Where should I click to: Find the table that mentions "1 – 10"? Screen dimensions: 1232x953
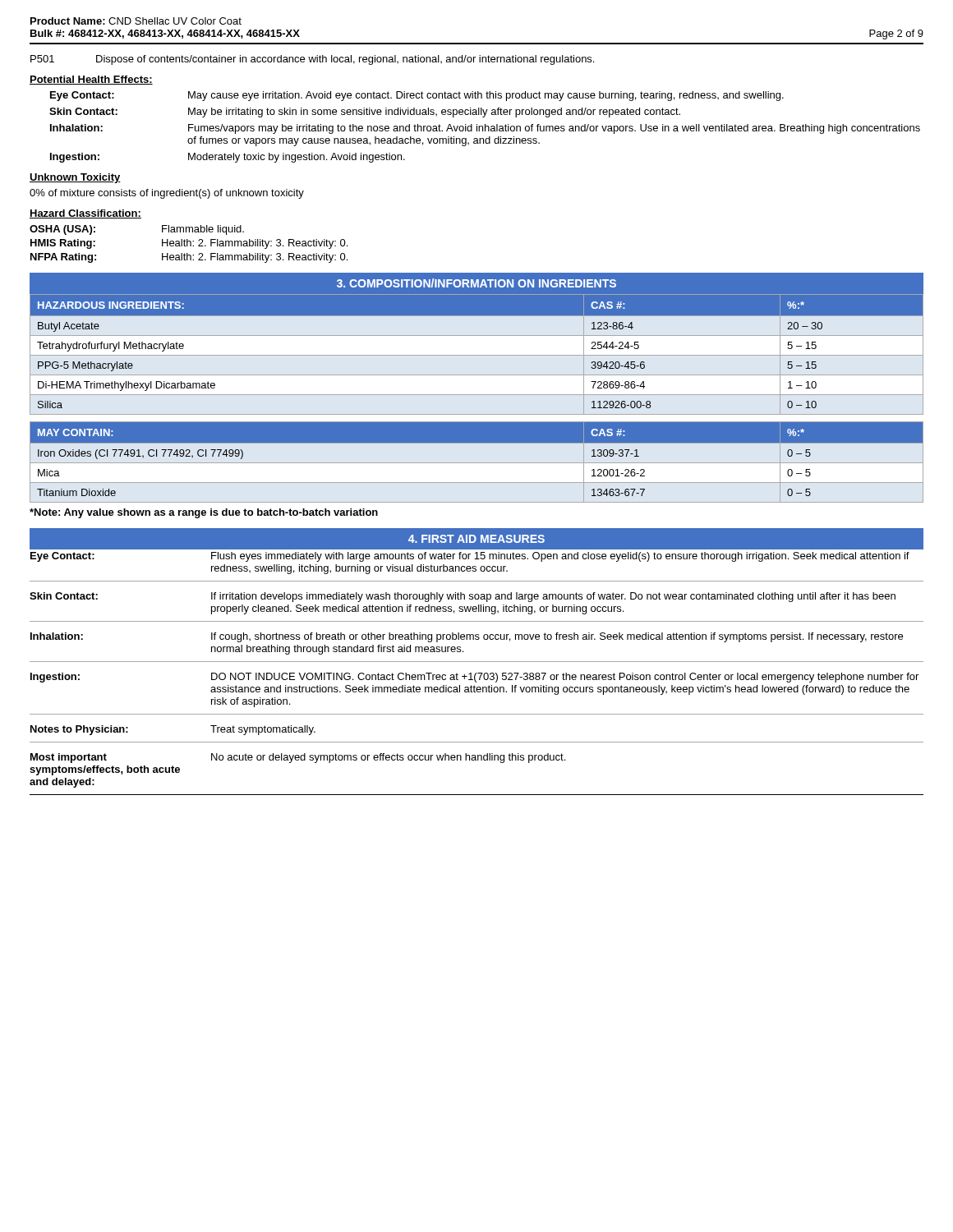click(476, 354)
